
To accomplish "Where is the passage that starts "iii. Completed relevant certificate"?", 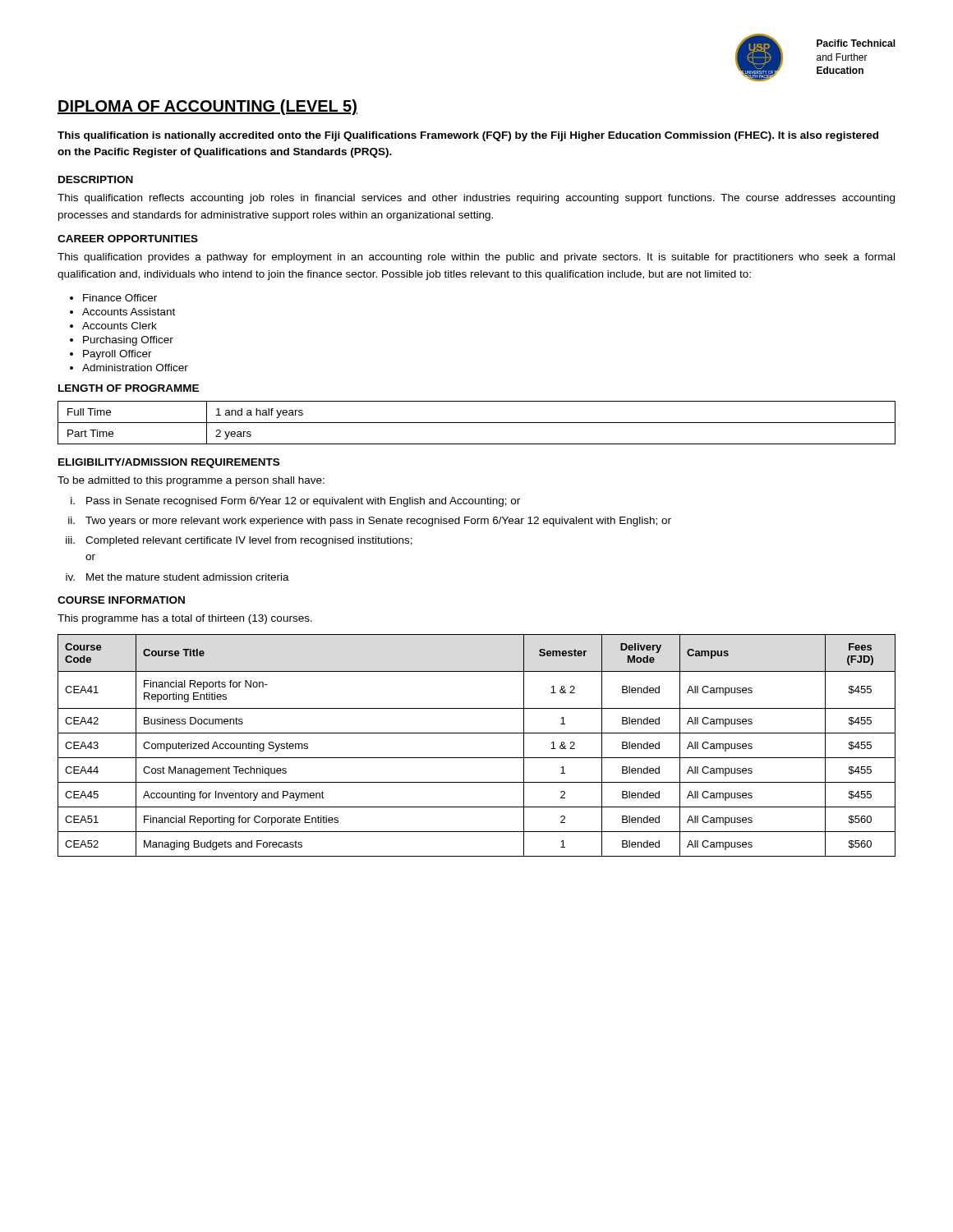I will click(239, 541).
